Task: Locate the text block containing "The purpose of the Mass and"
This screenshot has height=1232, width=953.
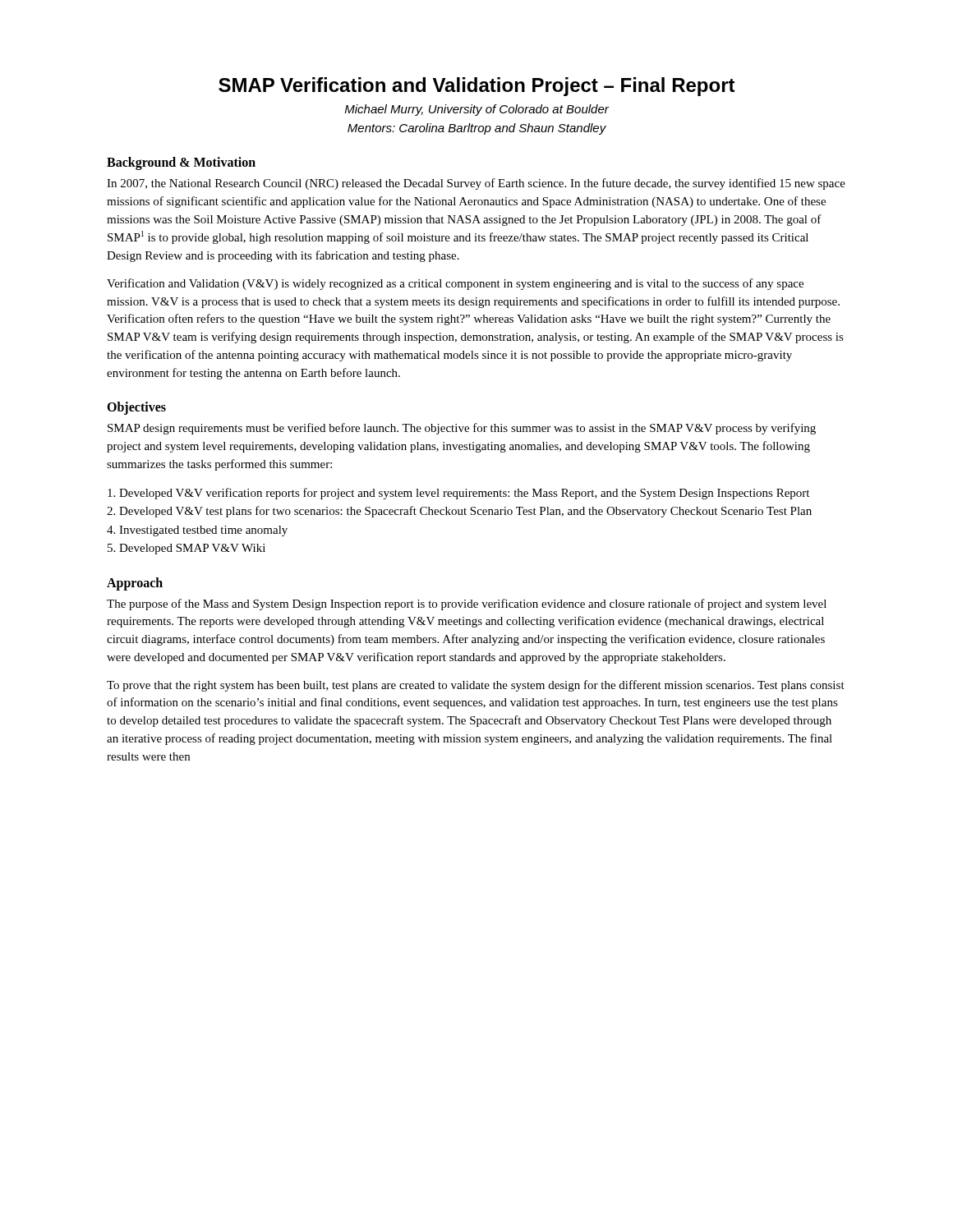Action: [467, 630]
